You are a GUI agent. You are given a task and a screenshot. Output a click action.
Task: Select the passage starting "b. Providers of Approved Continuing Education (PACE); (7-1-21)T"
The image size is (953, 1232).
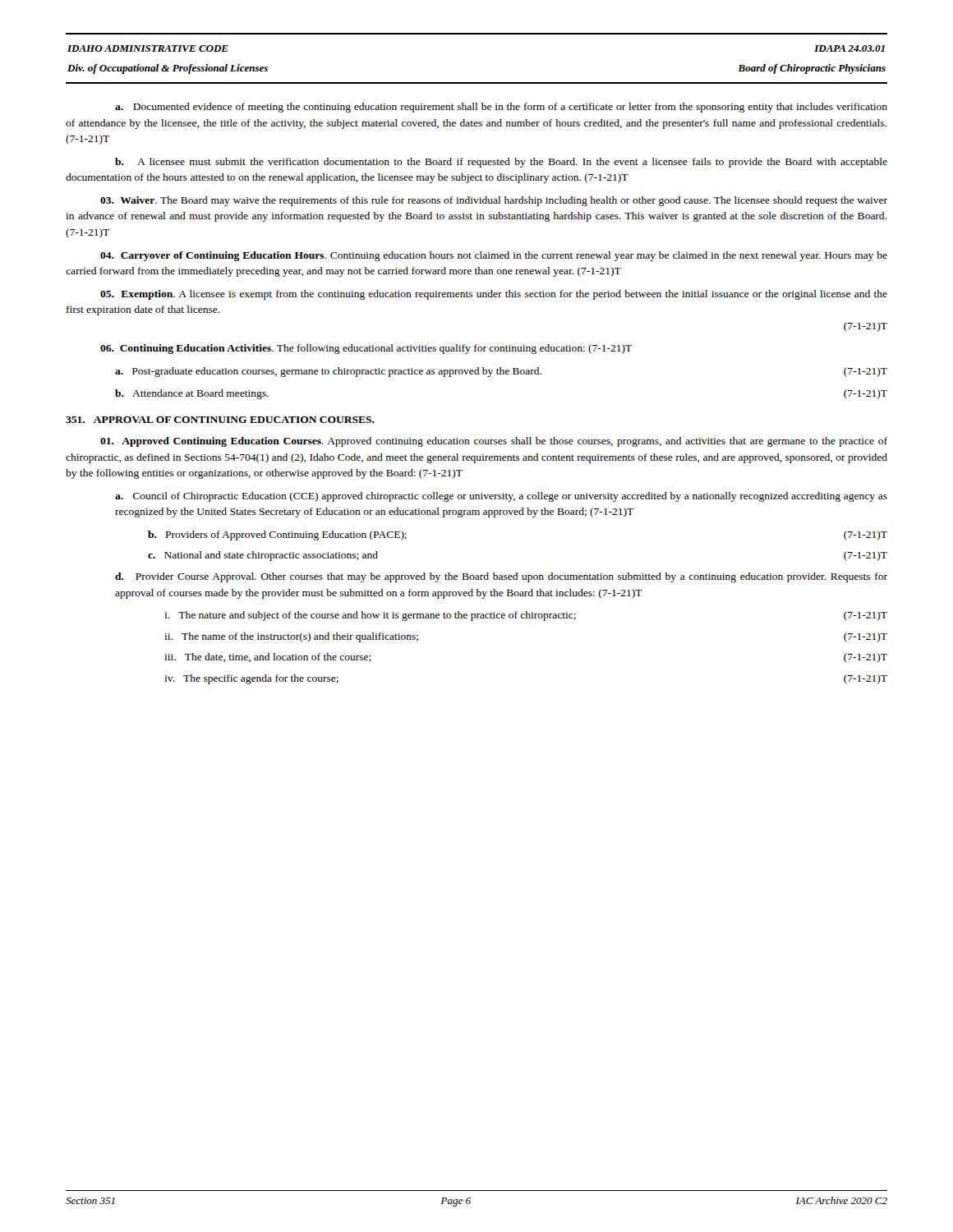click(x=278, y=535)
